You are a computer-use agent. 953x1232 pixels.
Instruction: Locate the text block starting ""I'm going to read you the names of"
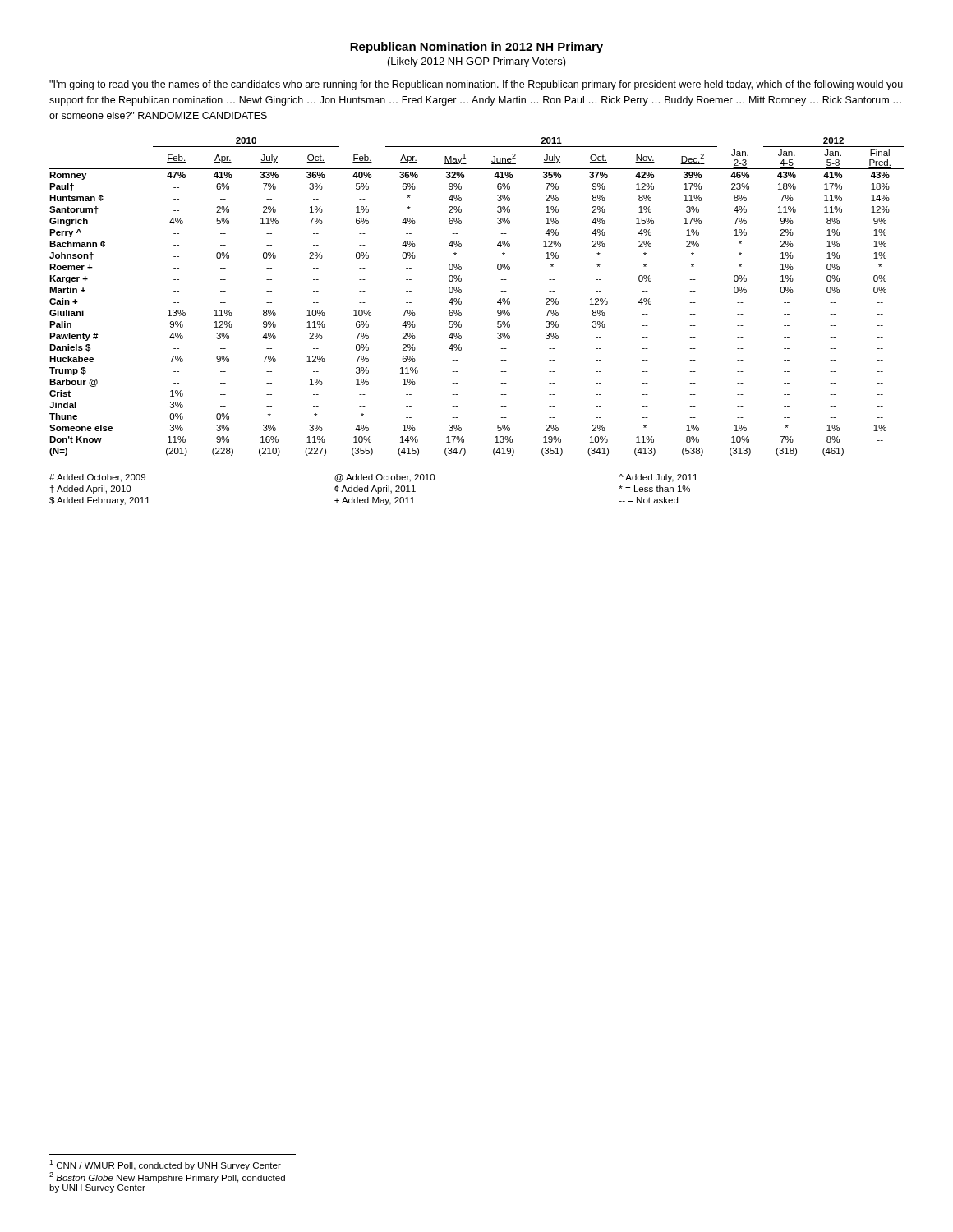click(x=476, y=100)
